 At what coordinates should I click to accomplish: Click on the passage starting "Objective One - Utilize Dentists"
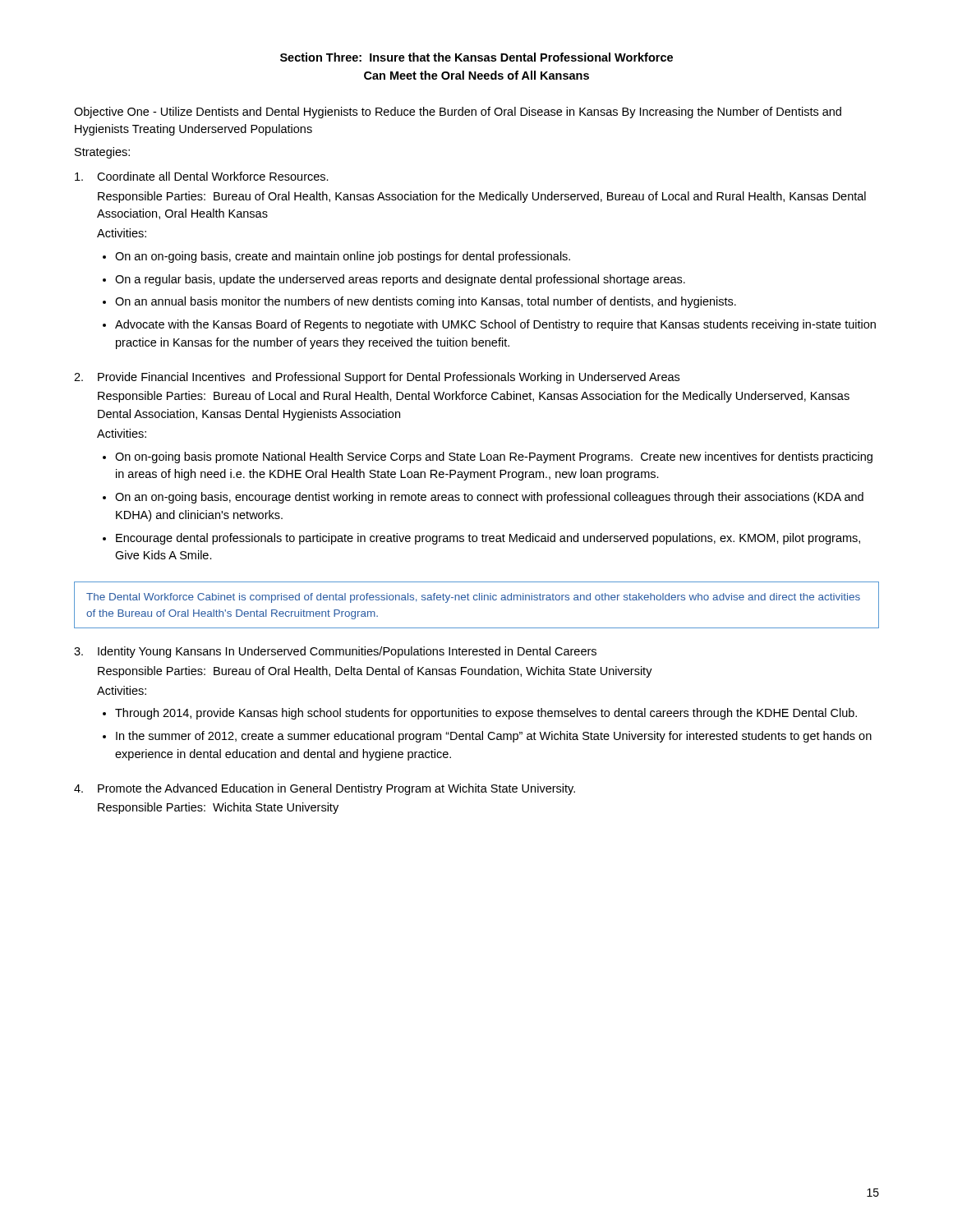pyautogui.click(x=458, y=113)
